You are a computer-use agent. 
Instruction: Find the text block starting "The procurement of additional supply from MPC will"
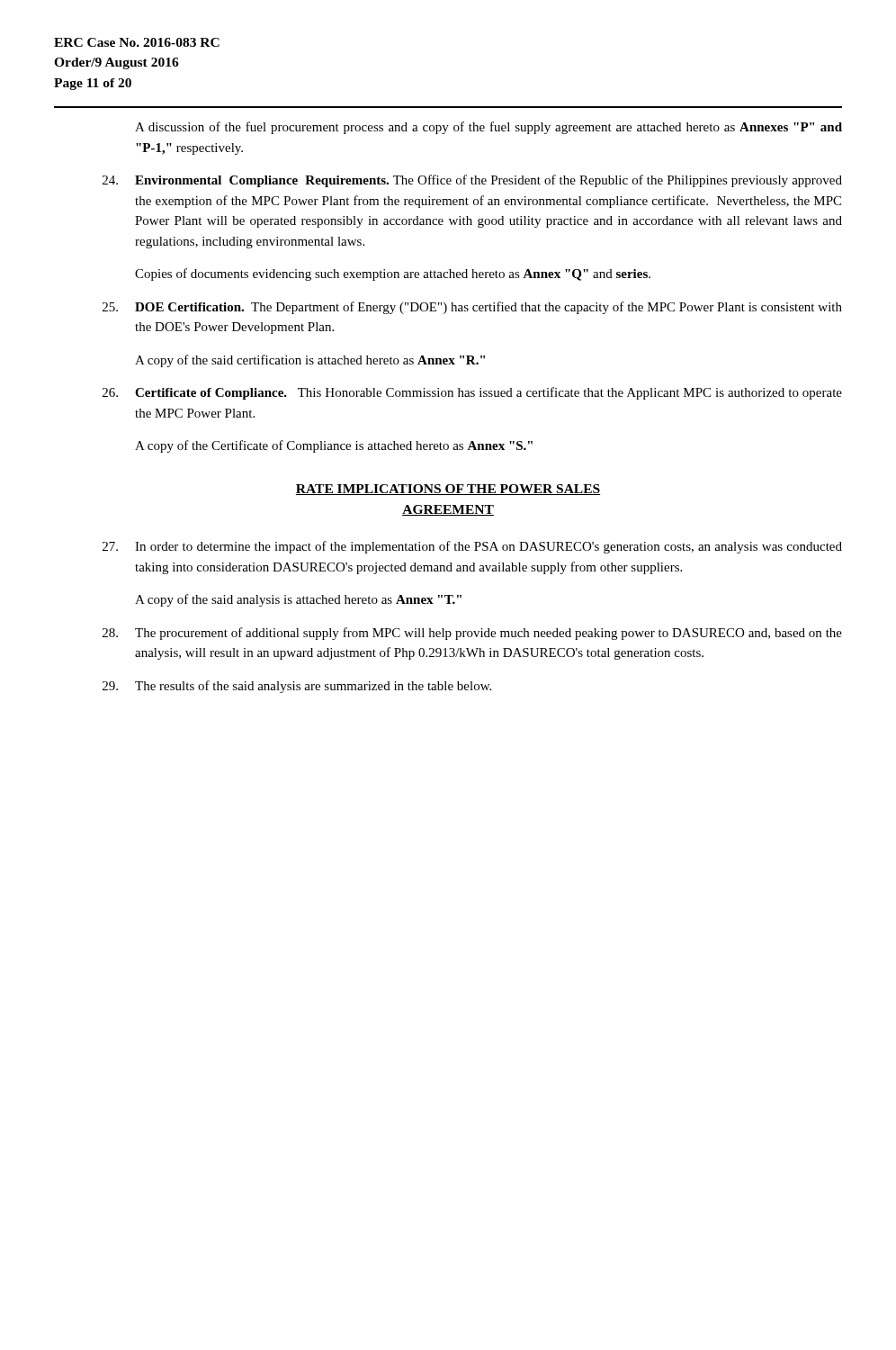pyautogui.click(x=448, y=643)
